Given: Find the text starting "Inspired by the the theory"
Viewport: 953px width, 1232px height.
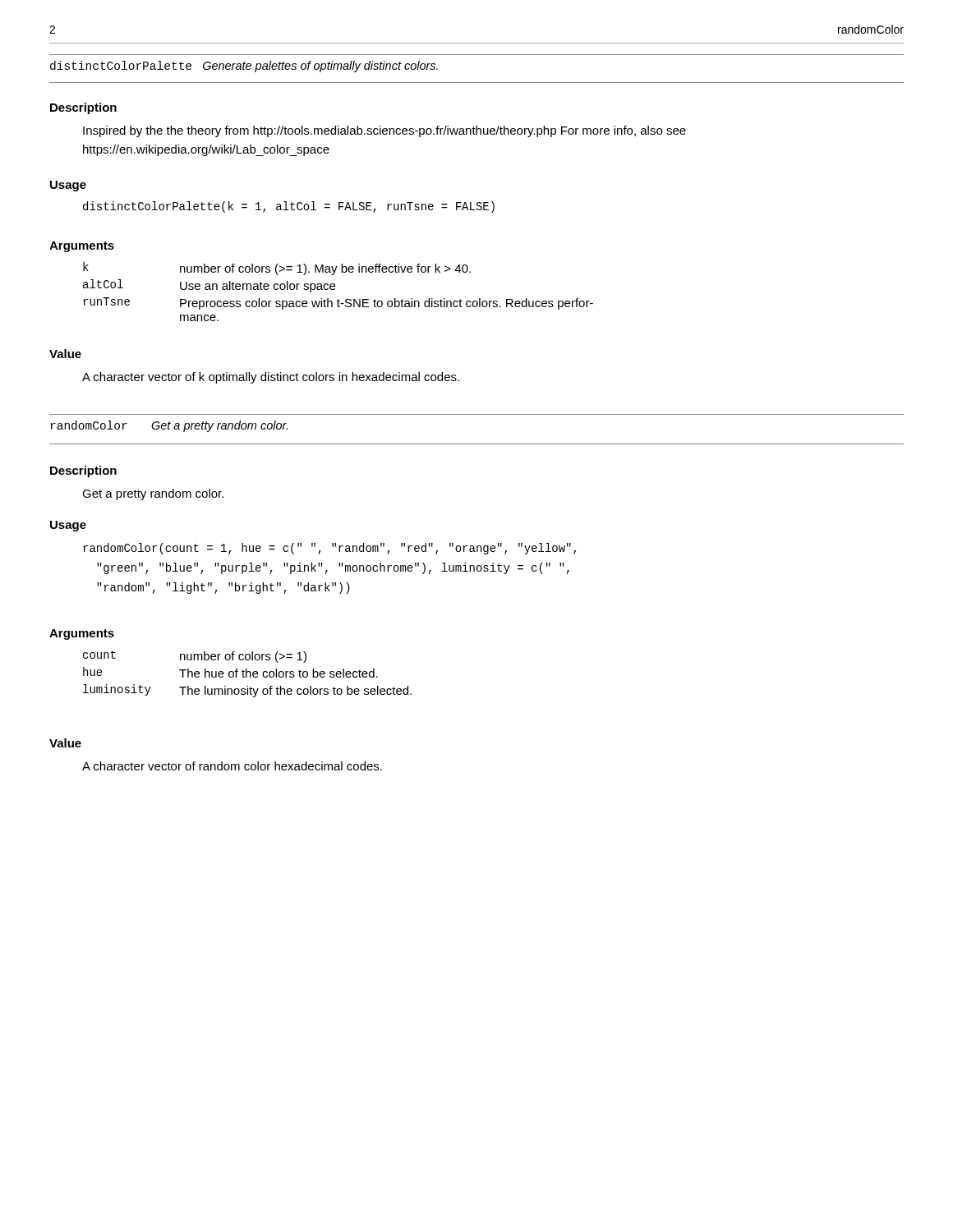Looking at the screenshot, I should (384, 139).
